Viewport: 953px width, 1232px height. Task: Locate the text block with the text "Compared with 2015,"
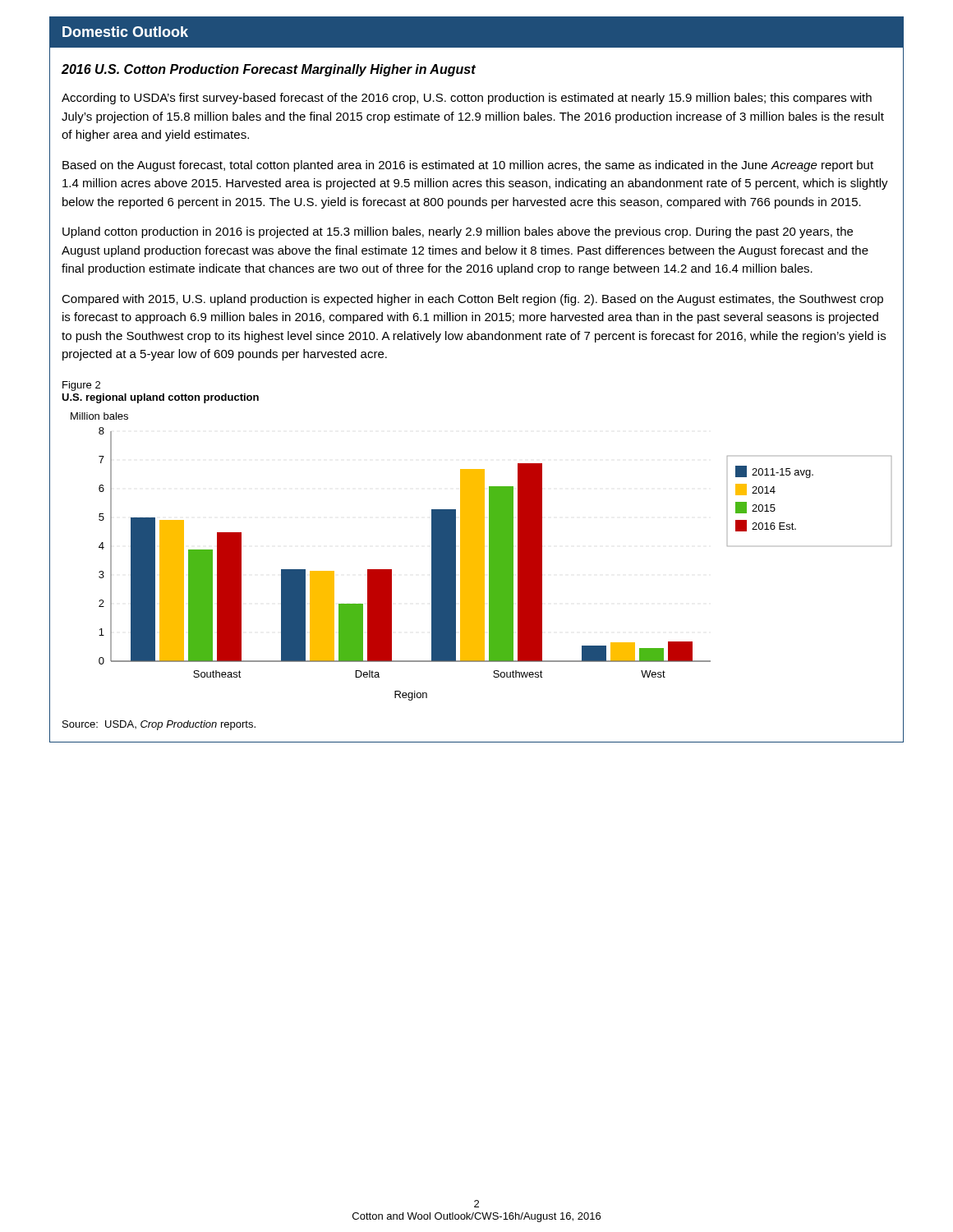(x=474, y=326)
